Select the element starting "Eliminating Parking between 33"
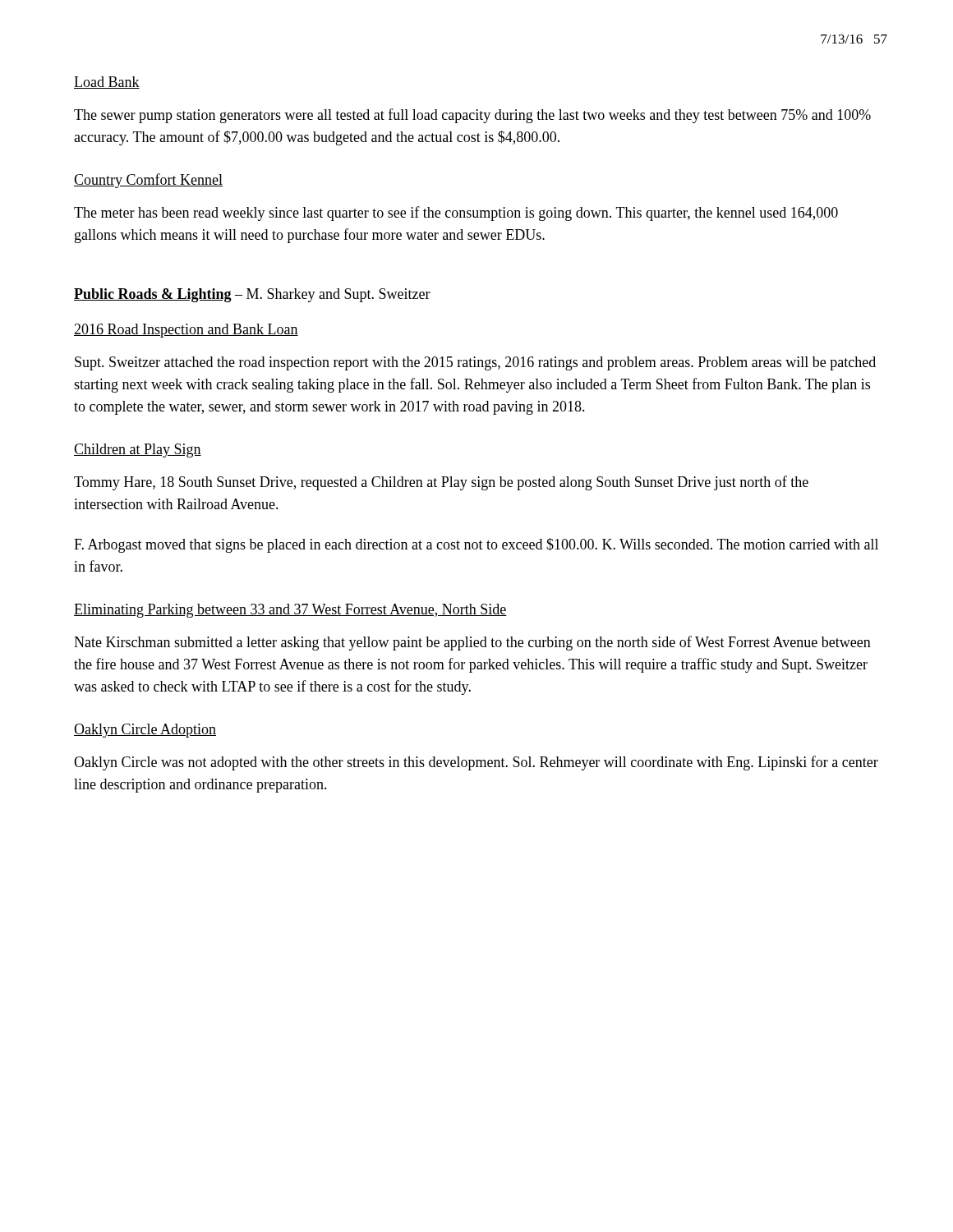The width and height of the screenshot is (953, 1232). pos(290,609)
